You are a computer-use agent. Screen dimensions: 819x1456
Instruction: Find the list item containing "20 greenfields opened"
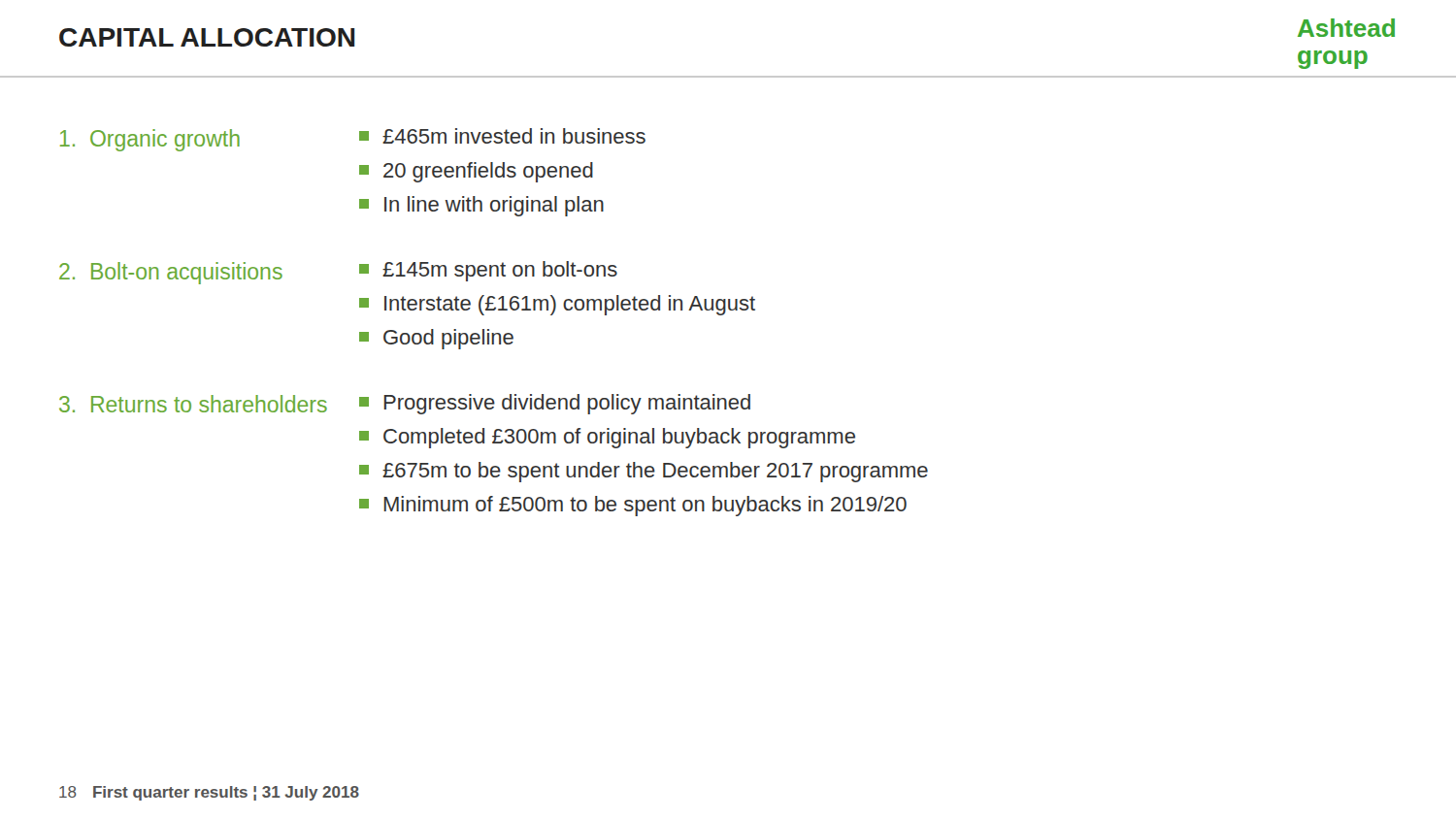[476, 171]
